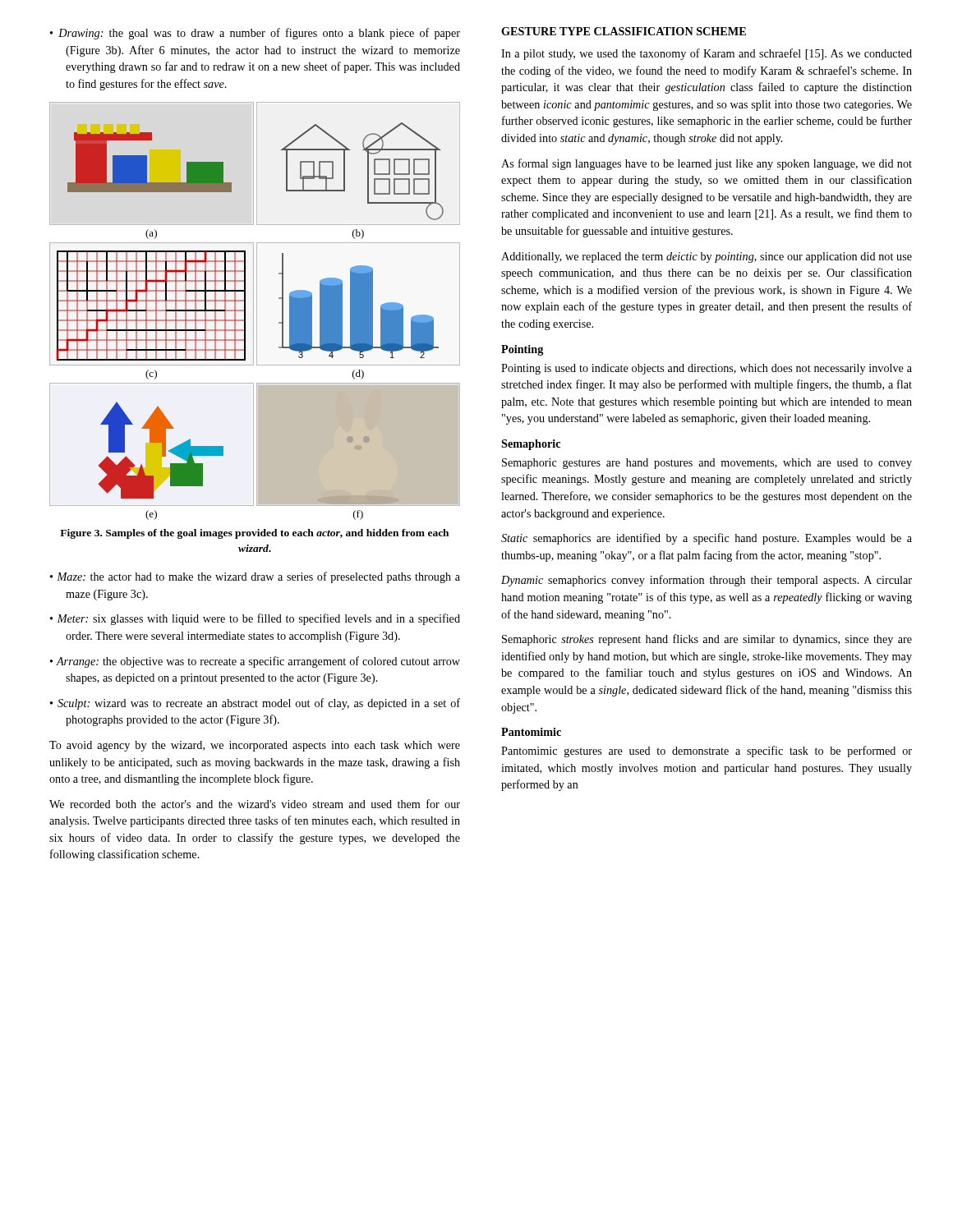Click on the text block starting "We recorded both the"
The height and width of the screenshot is (1232, 953).
point(255,829)
